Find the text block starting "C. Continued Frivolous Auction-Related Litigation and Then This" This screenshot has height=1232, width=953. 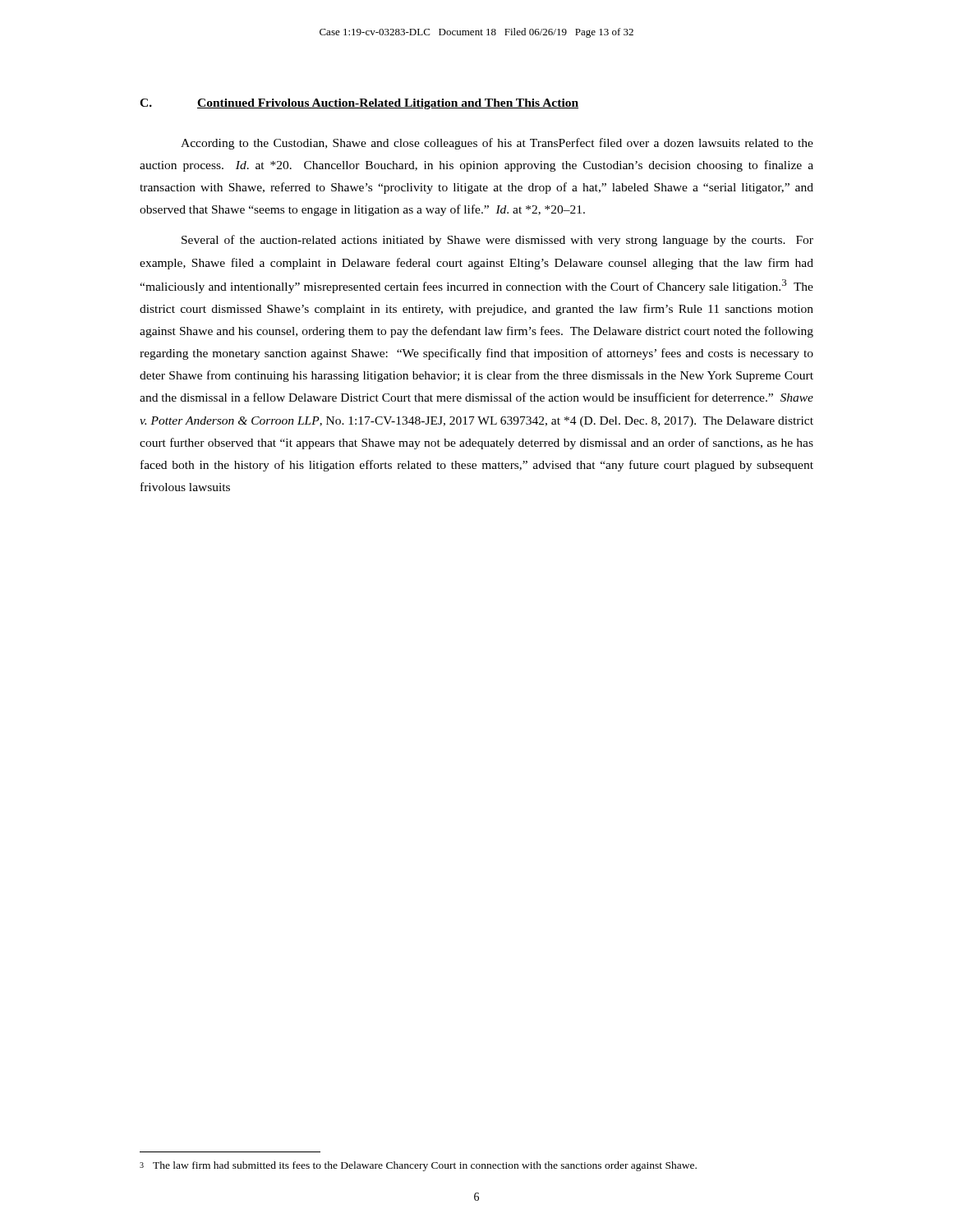click(x=359, y=102)
